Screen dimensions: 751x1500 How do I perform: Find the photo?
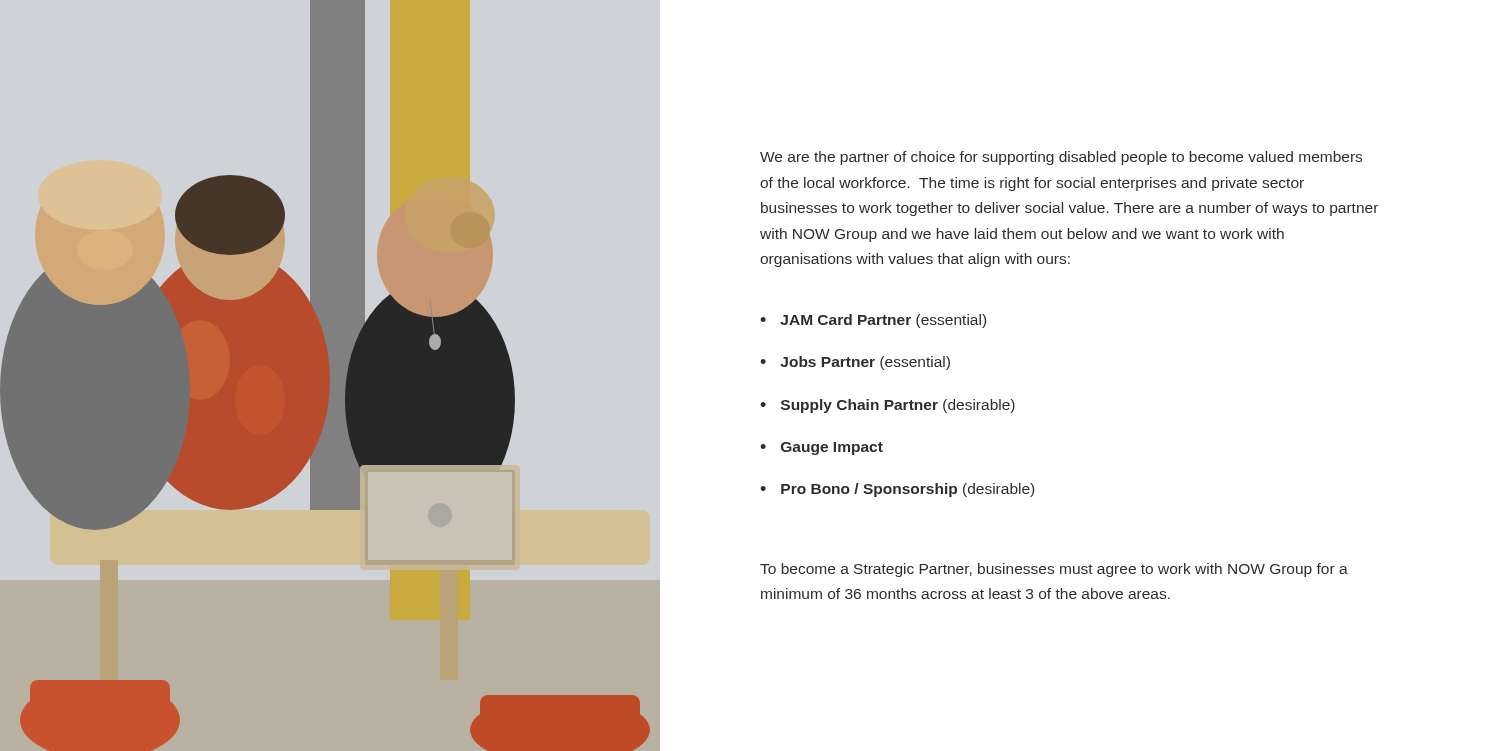click(330, 376)
